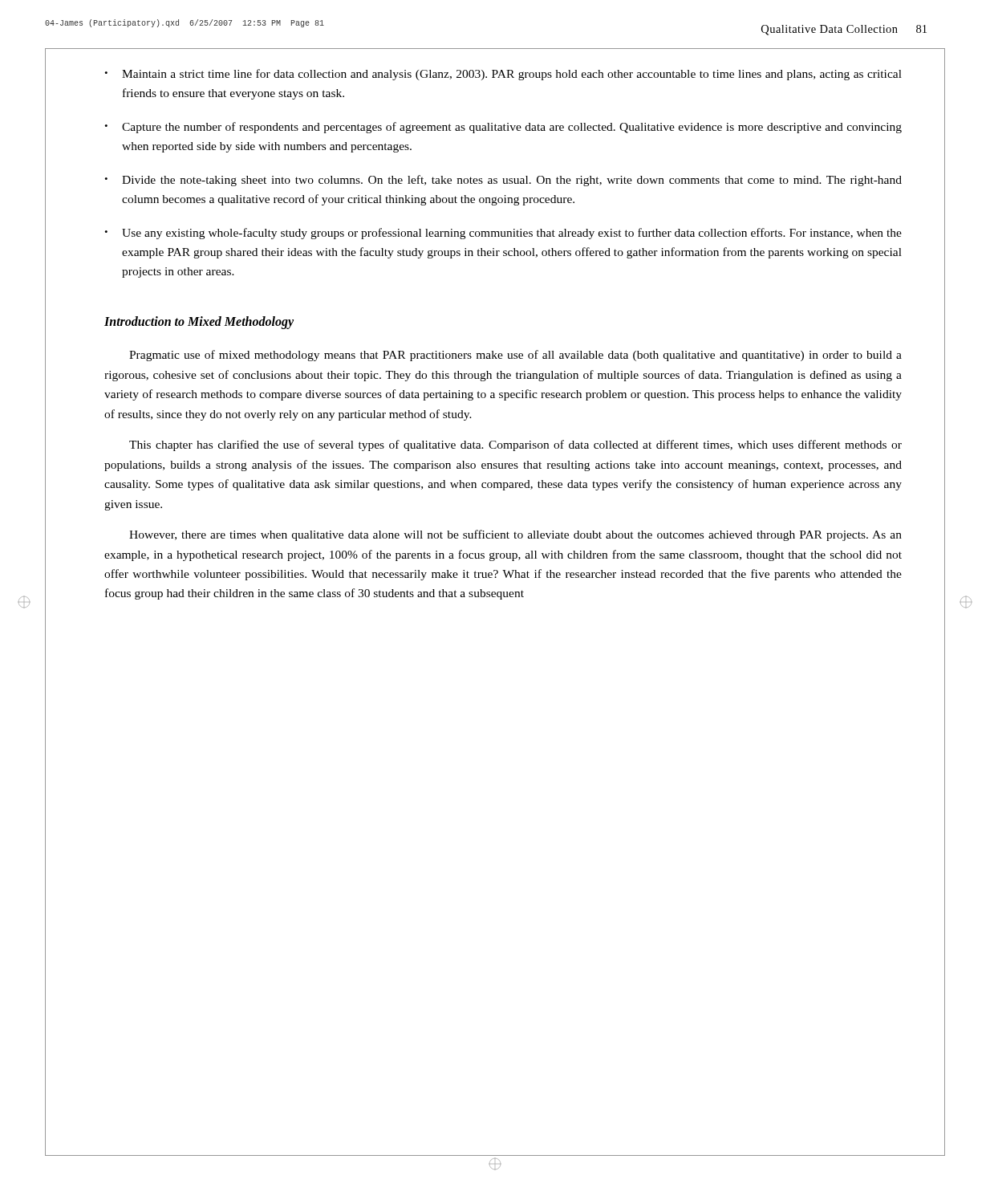Locate the block of text that opens with "• Maintain a"
The height and width of the screenshot is (1204, 990).
click(503, 83)
